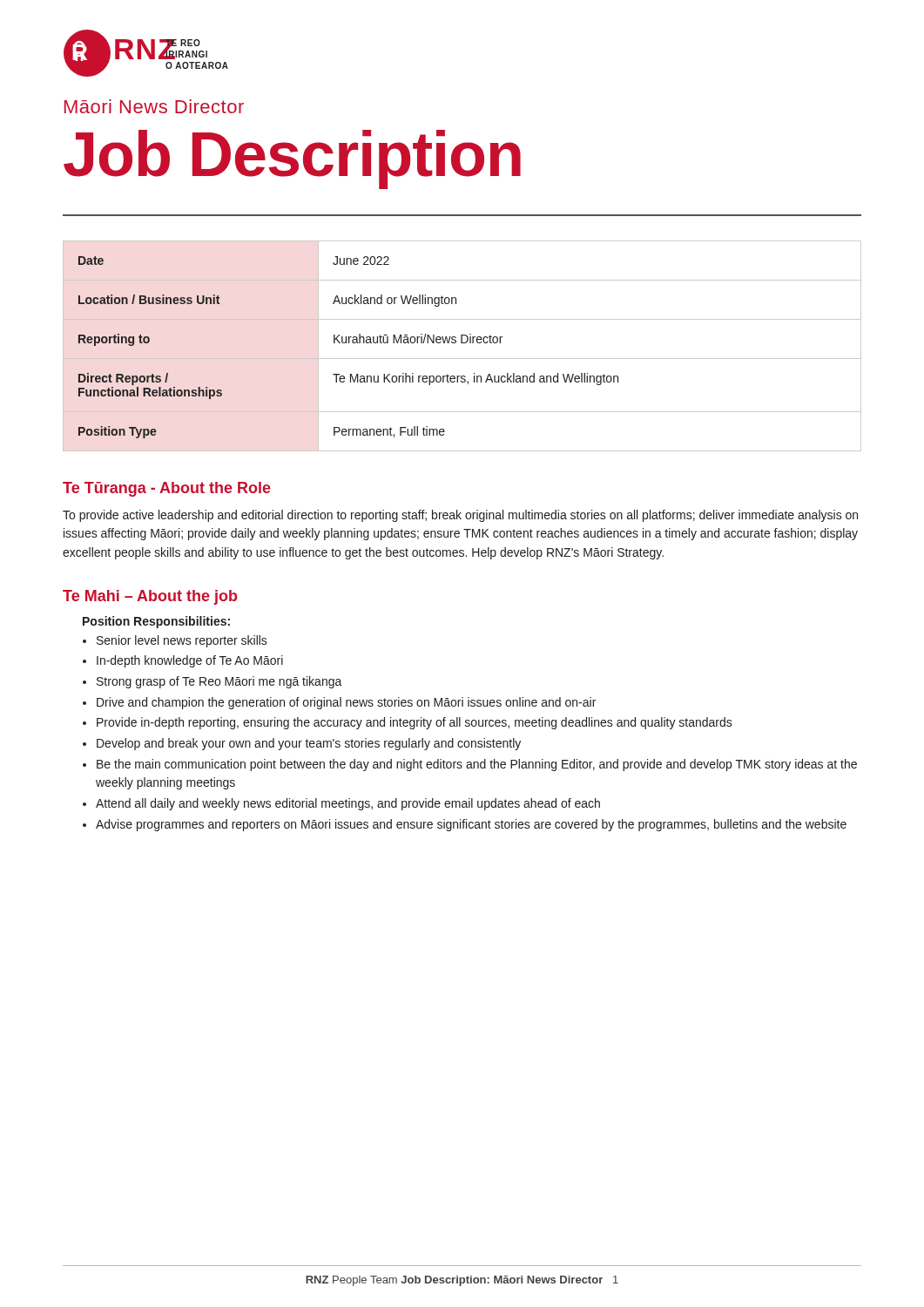Select the logo
Viewport: 924px width, 1307px height.
click(462, 53)
